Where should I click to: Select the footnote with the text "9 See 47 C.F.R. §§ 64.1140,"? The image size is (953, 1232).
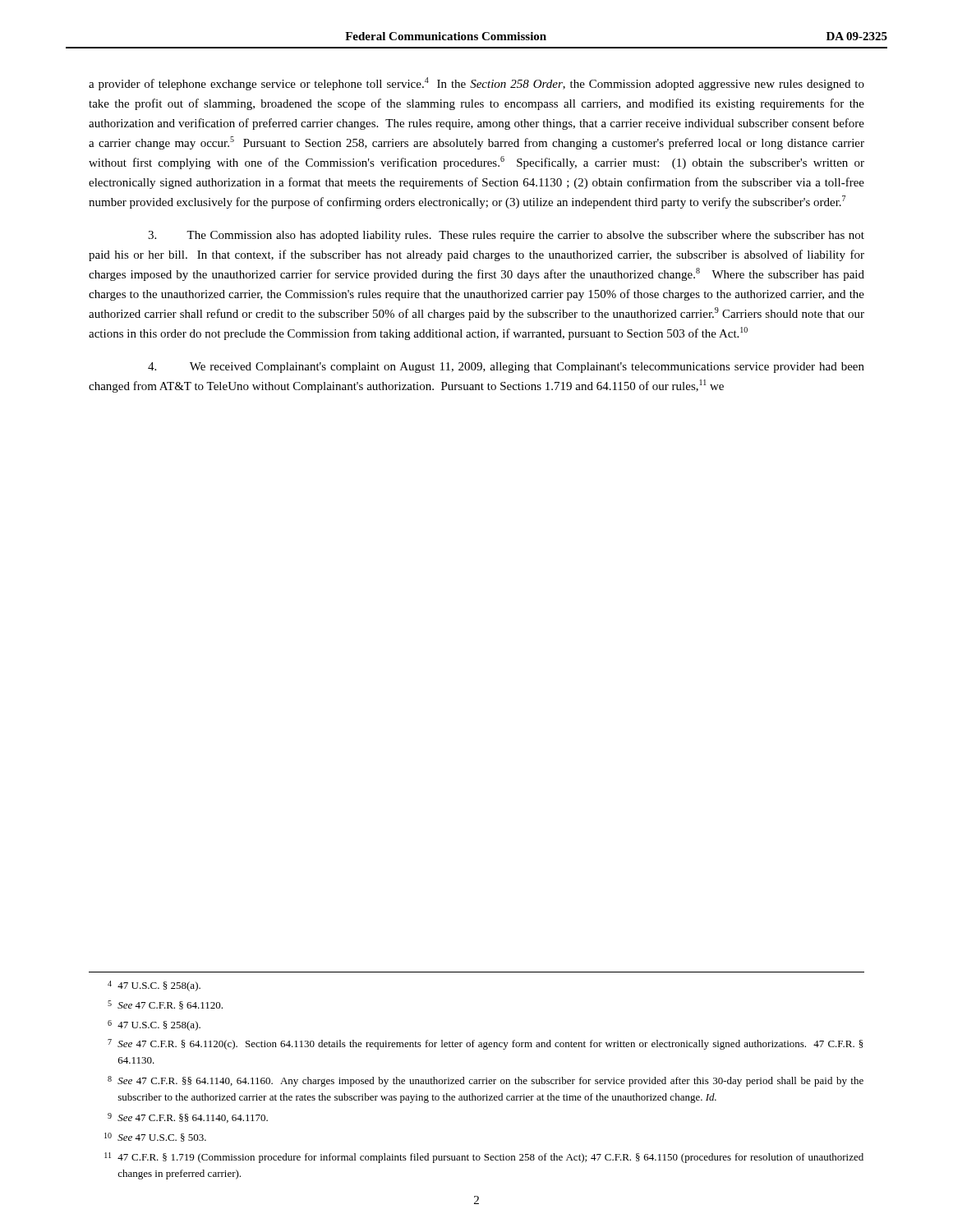click(188, 1118)
